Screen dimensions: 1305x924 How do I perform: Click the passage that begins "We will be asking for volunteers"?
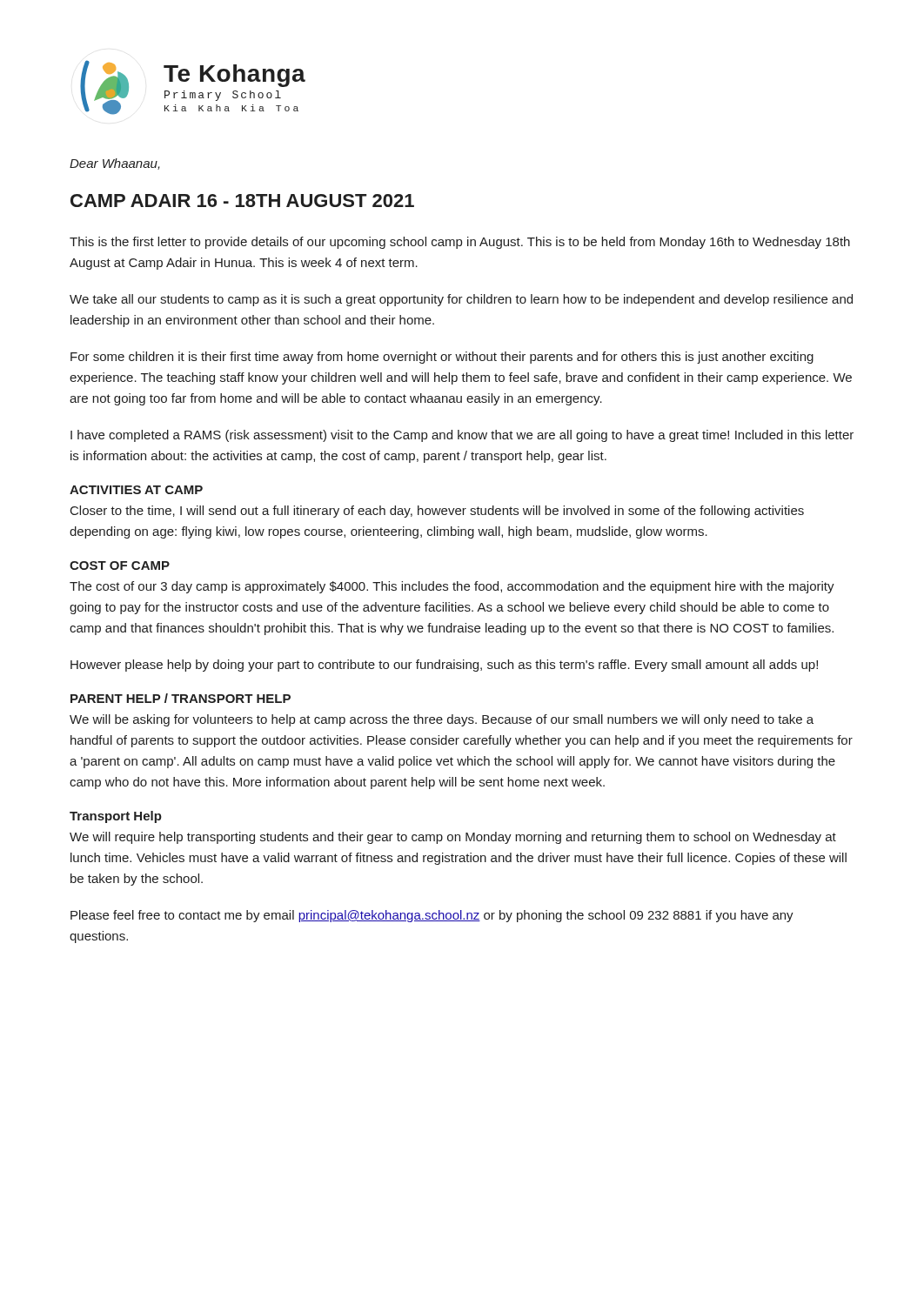click(x=461, y=750)
